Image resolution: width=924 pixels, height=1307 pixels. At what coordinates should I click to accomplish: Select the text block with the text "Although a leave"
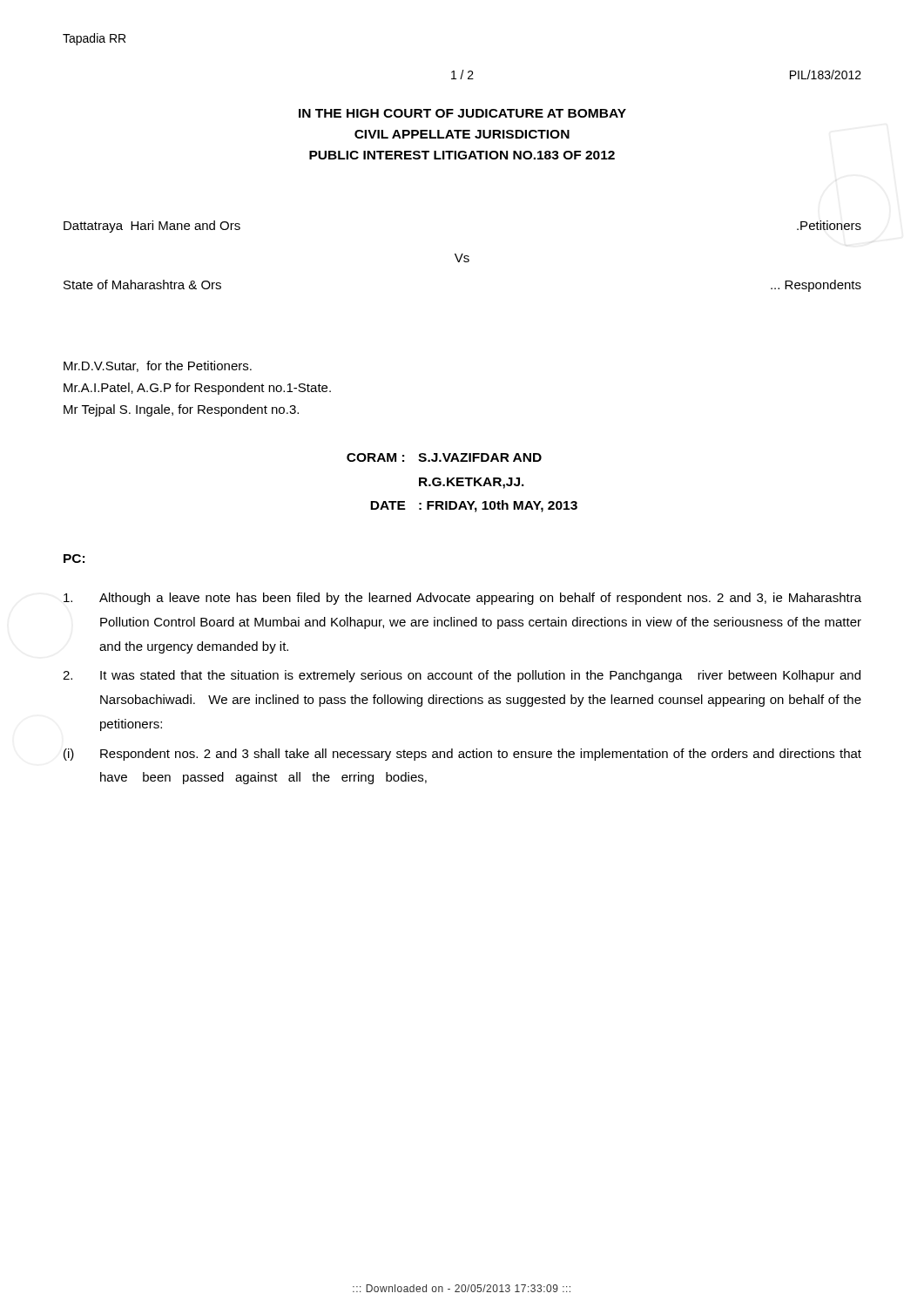tap(462, 622)
